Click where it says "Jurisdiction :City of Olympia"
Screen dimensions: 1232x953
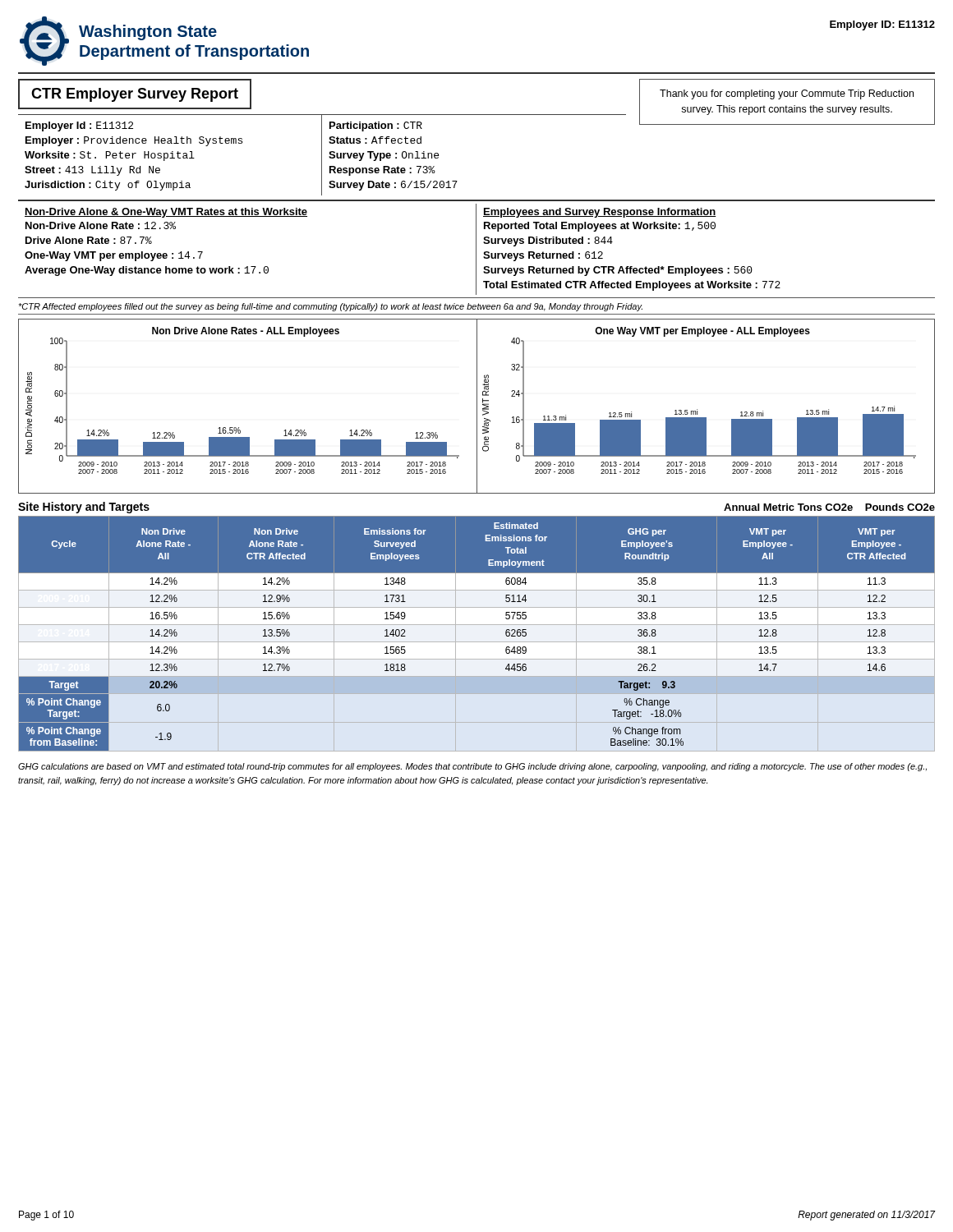coord(108,185)
